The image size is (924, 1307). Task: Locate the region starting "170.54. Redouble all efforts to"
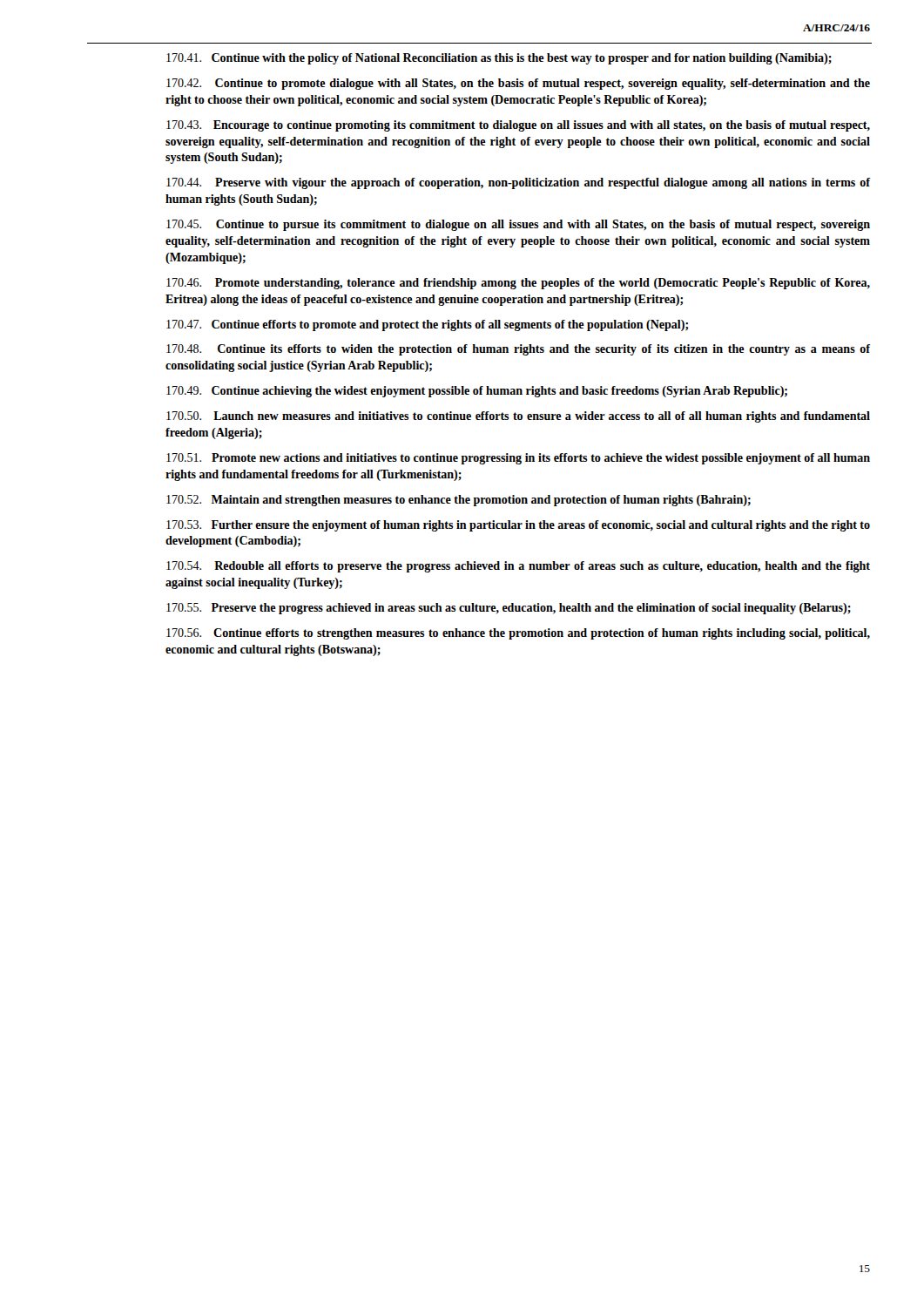(518, 574)
